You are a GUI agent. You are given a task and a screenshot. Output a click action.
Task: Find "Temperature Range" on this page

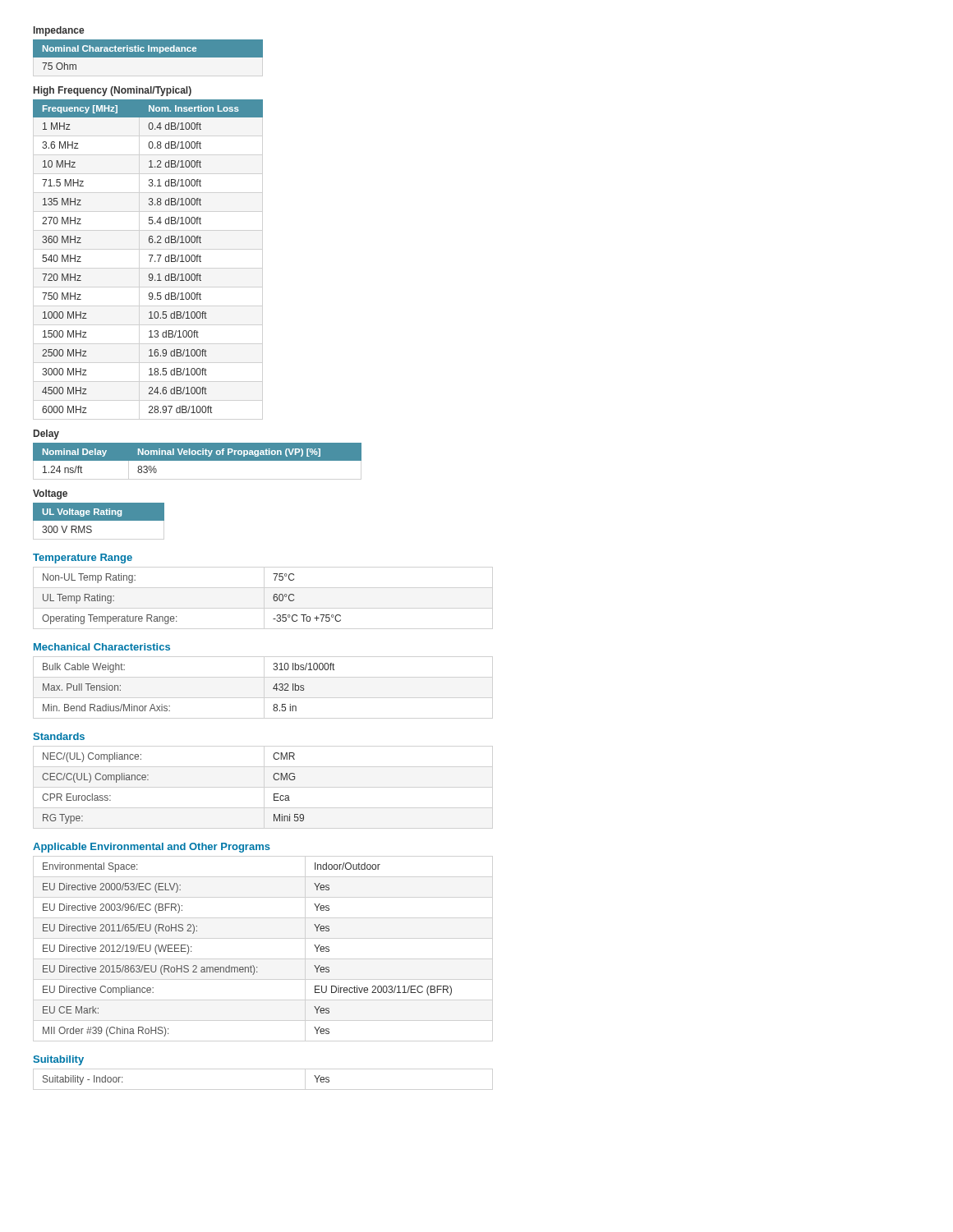[83, 557]
